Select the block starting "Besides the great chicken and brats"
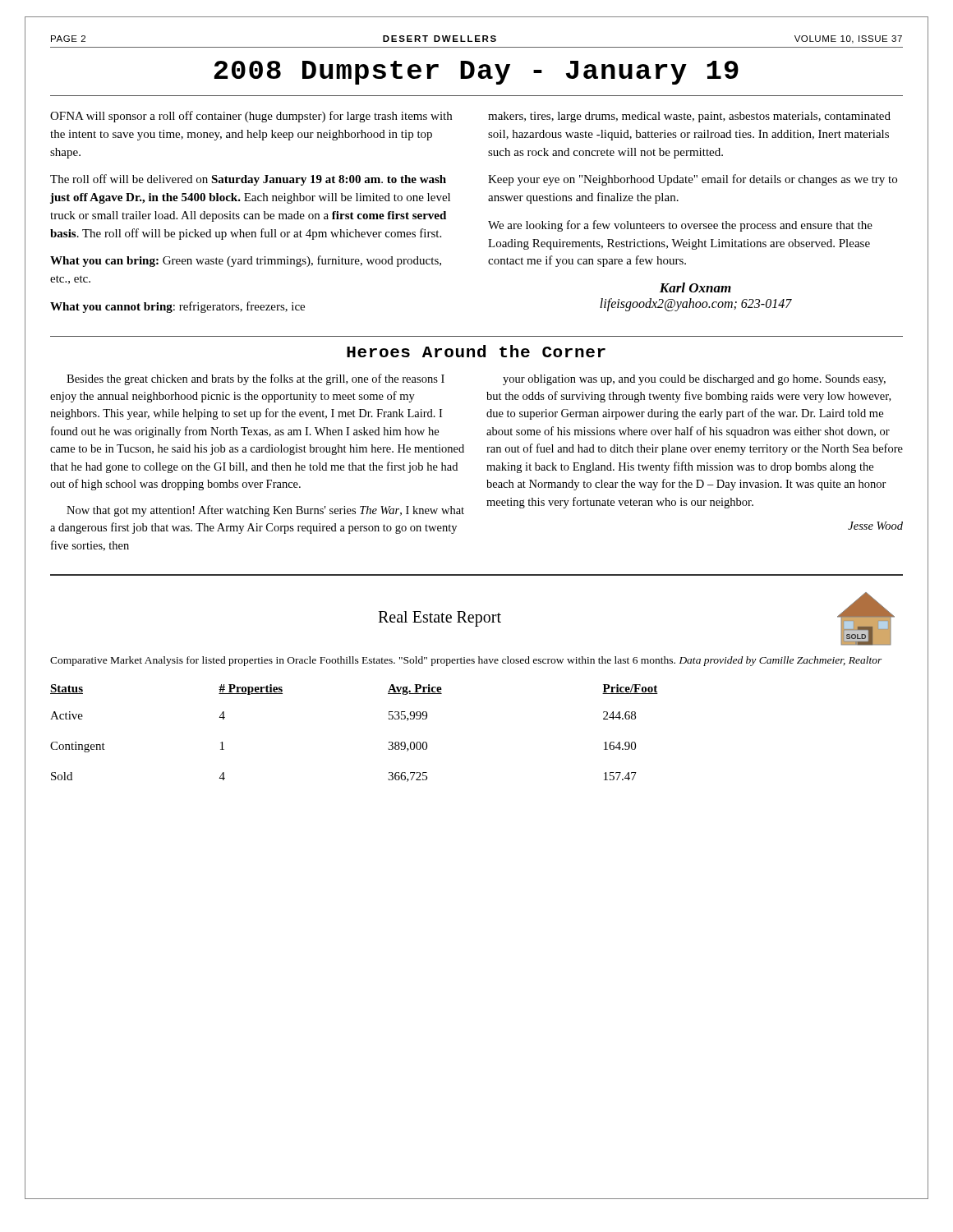Image resolution: width=953 pixels, height=1232 pixels. (x=258, y=462)
